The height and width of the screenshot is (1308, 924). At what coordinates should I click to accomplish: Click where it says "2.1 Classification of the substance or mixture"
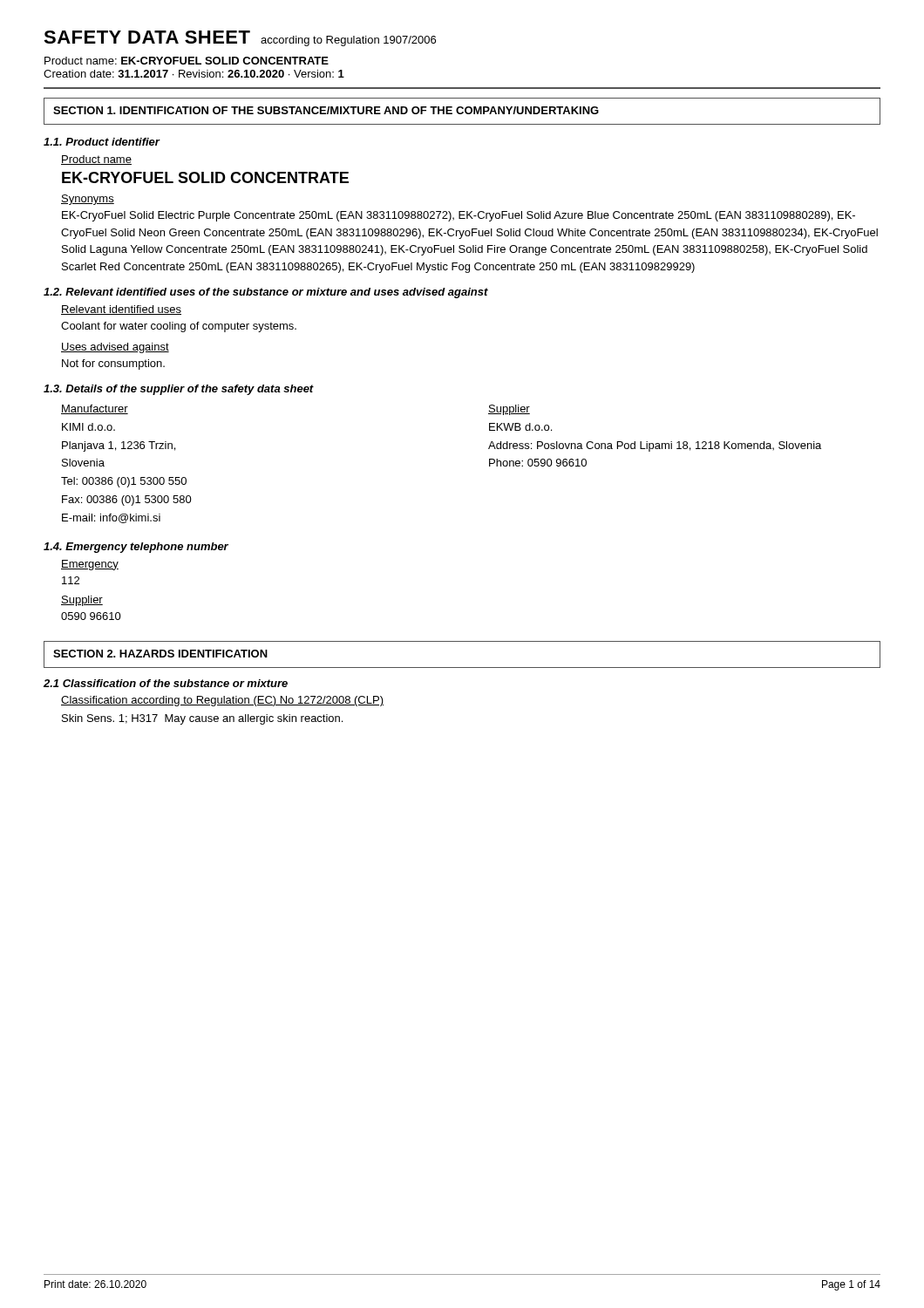(166, 683)
